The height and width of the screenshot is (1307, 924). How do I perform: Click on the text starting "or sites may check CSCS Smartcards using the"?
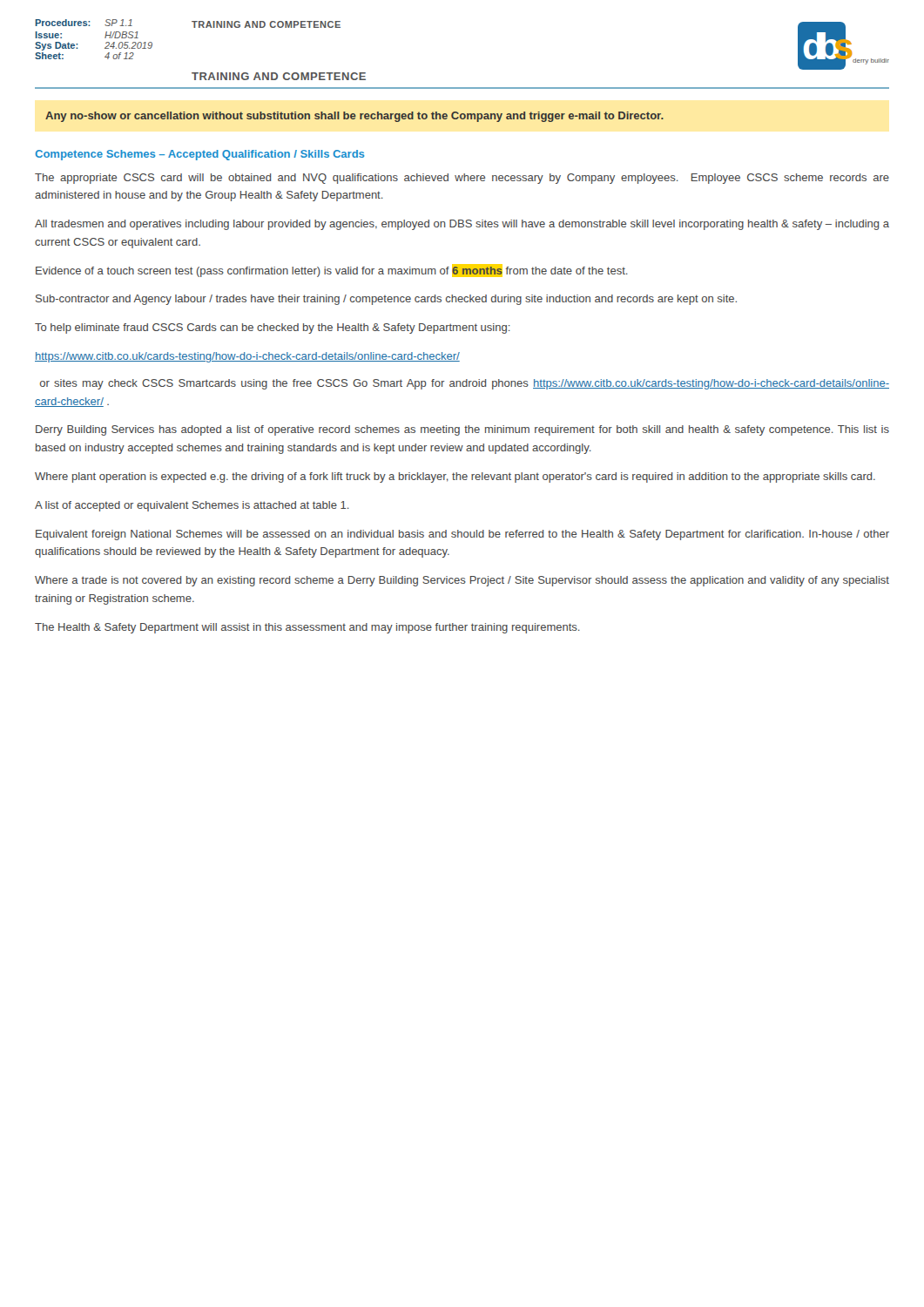pyautogui.click(x=462, y=392)
